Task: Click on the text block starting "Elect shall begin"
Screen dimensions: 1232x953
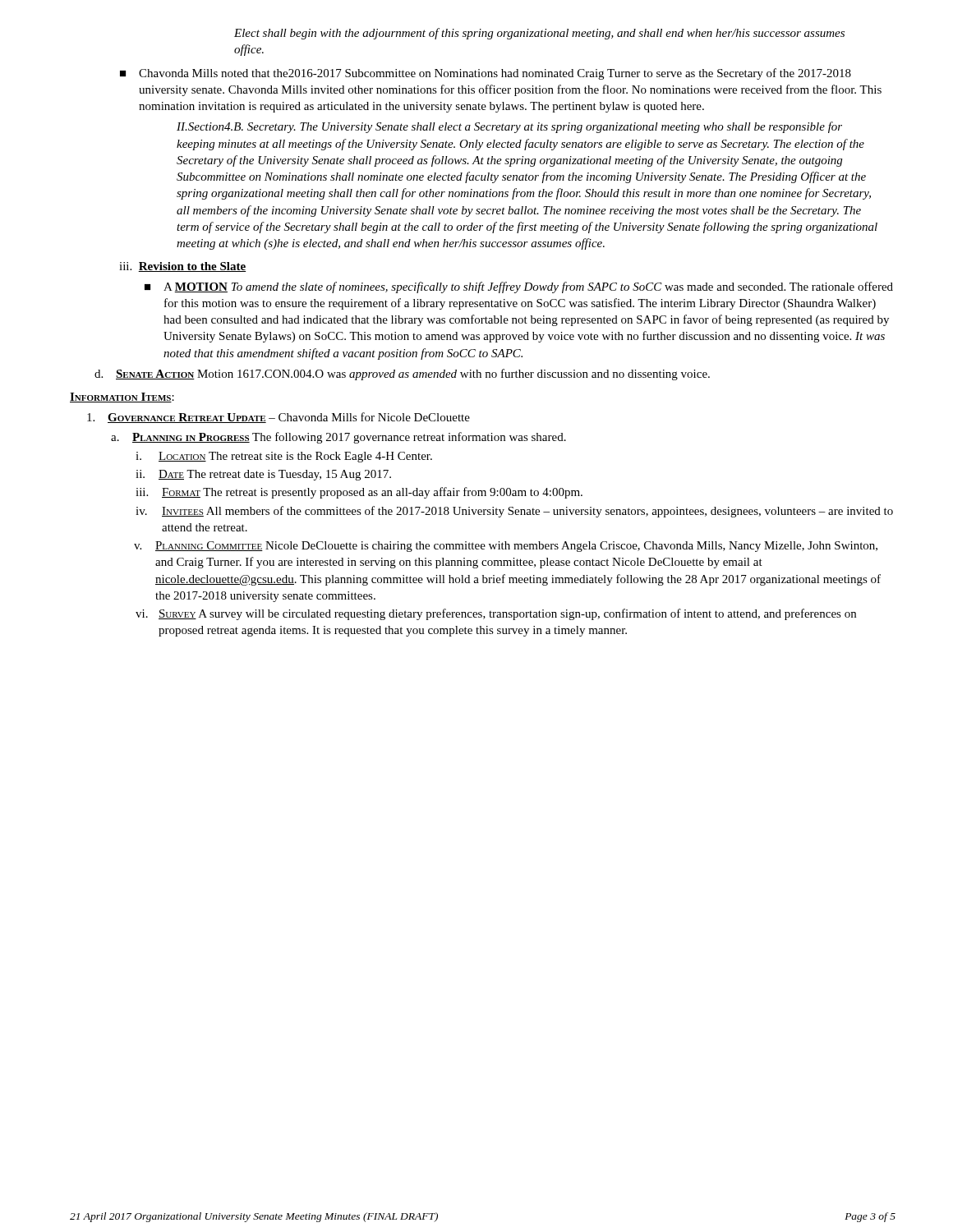Action: click(x=540, y=41)
